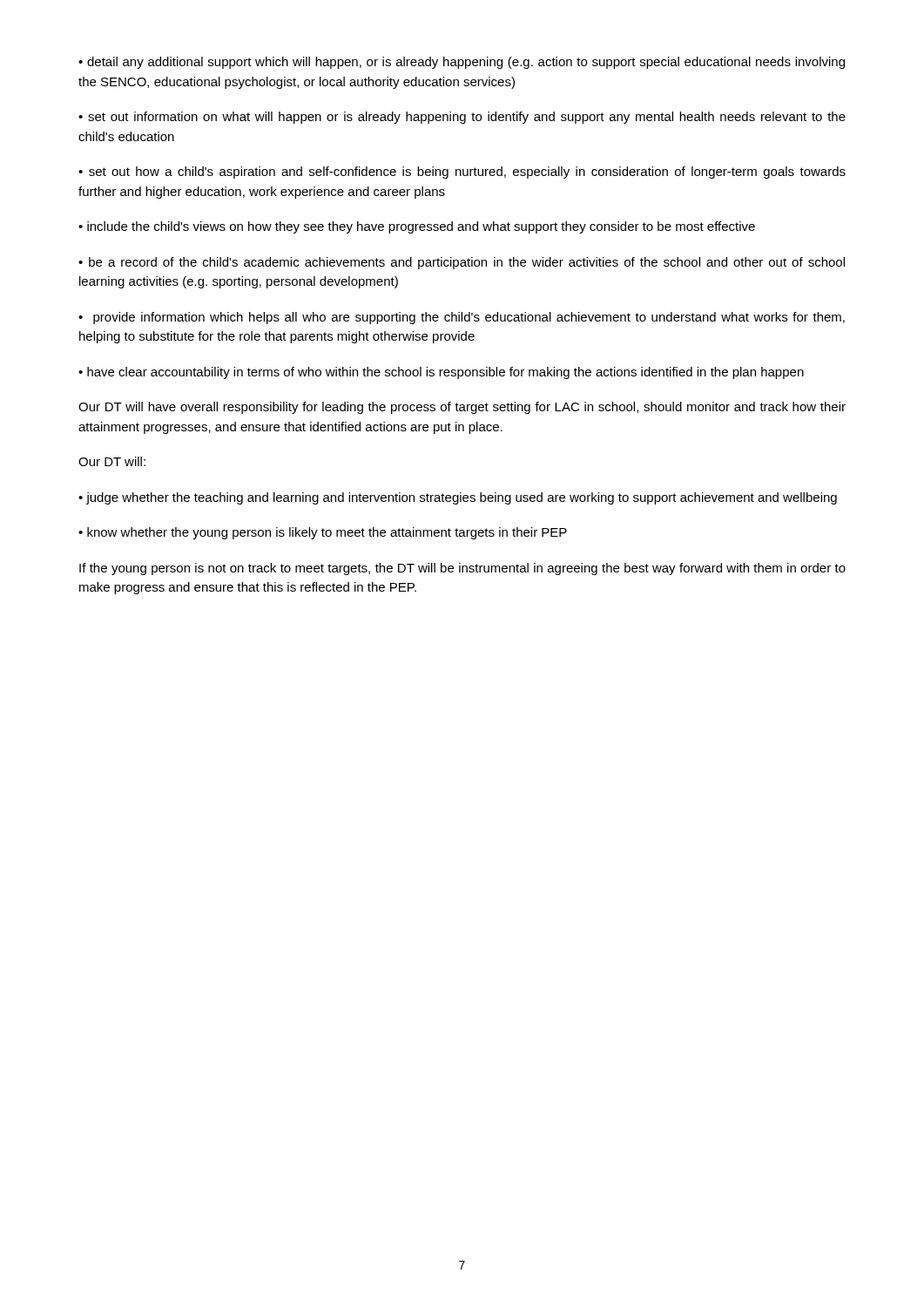Find the list item that says "• set out how"
924x1307 pixels.
coord(462,181)
